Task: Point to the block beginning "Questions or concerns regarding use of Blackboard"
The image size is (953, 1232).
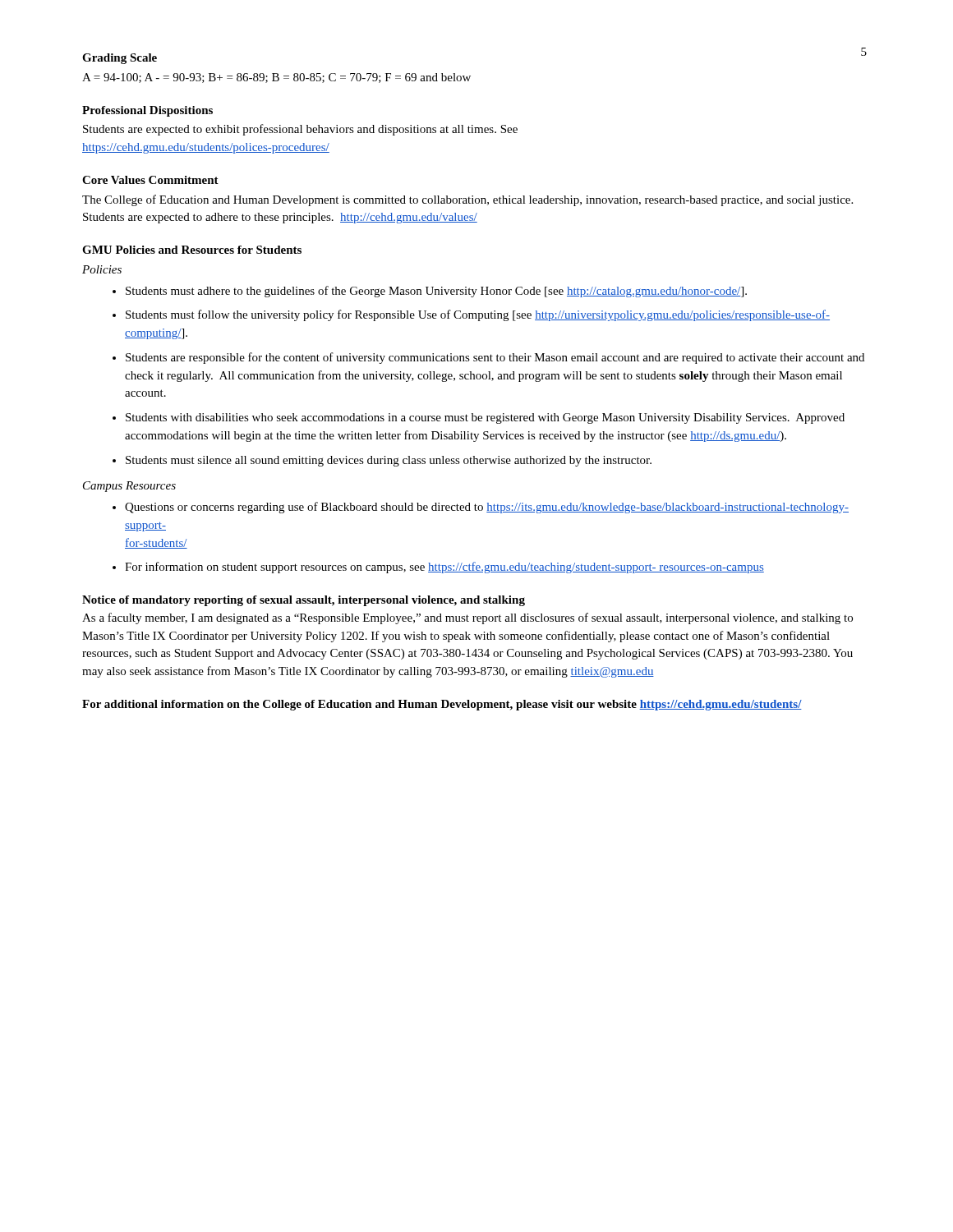Action: (481, 508)
